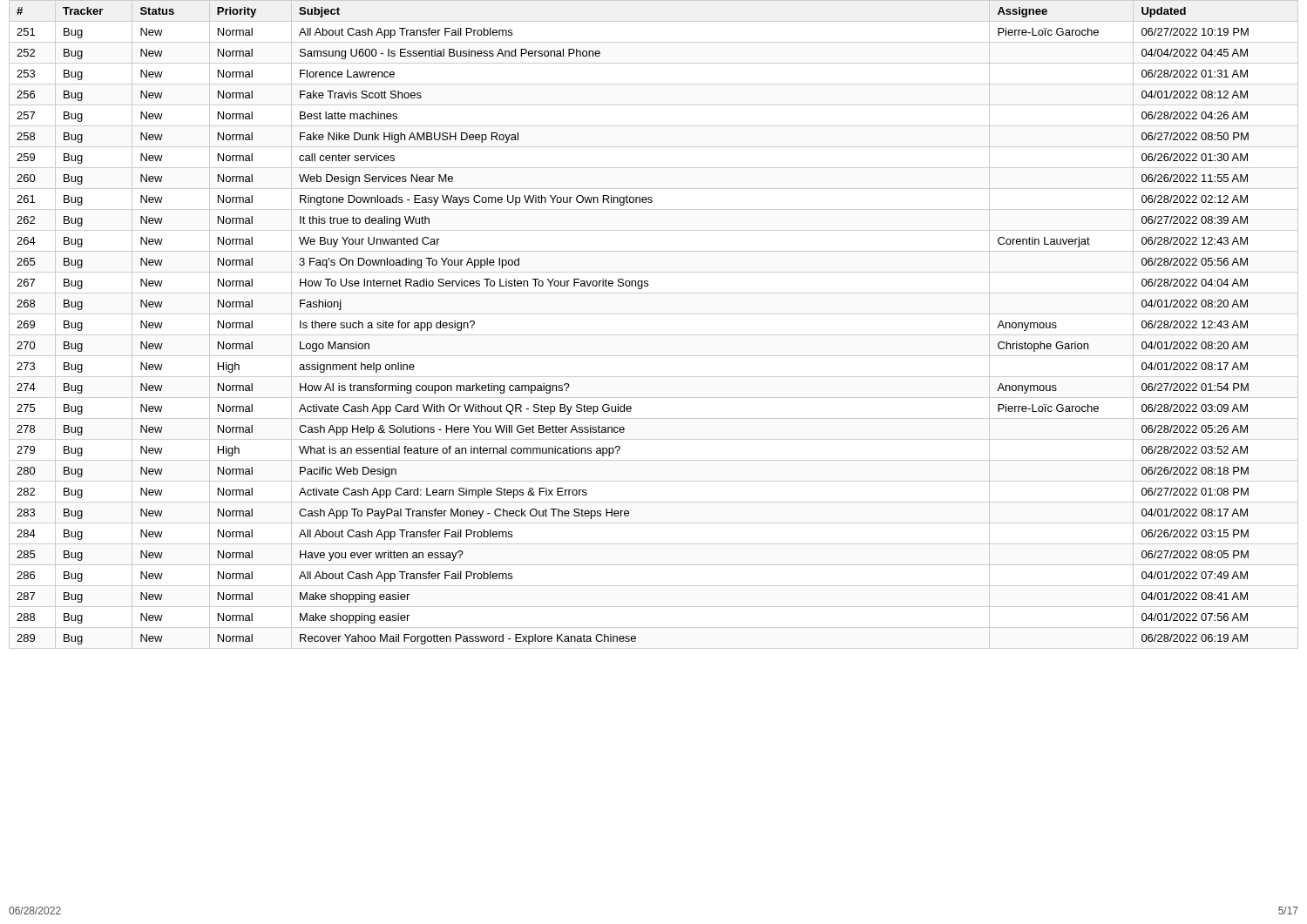Find the table that mentions "Christophe Garion"
Viewport: 1307px width, 924px height.
(x=654, y=324)
